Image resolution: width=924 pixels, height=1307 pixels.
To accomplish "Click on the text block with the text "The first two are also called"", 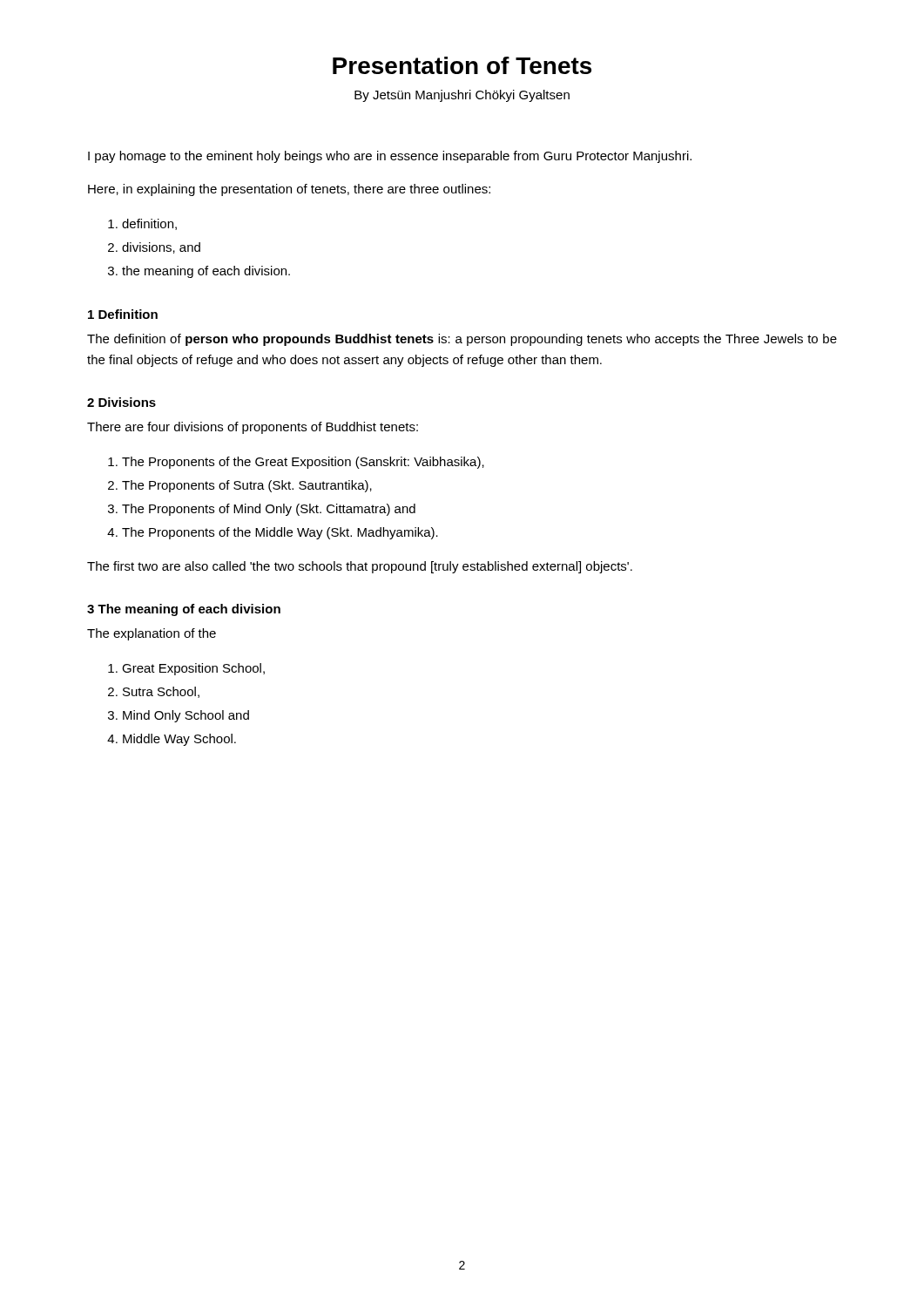I will pyautogui.click(x=360, y=566).
